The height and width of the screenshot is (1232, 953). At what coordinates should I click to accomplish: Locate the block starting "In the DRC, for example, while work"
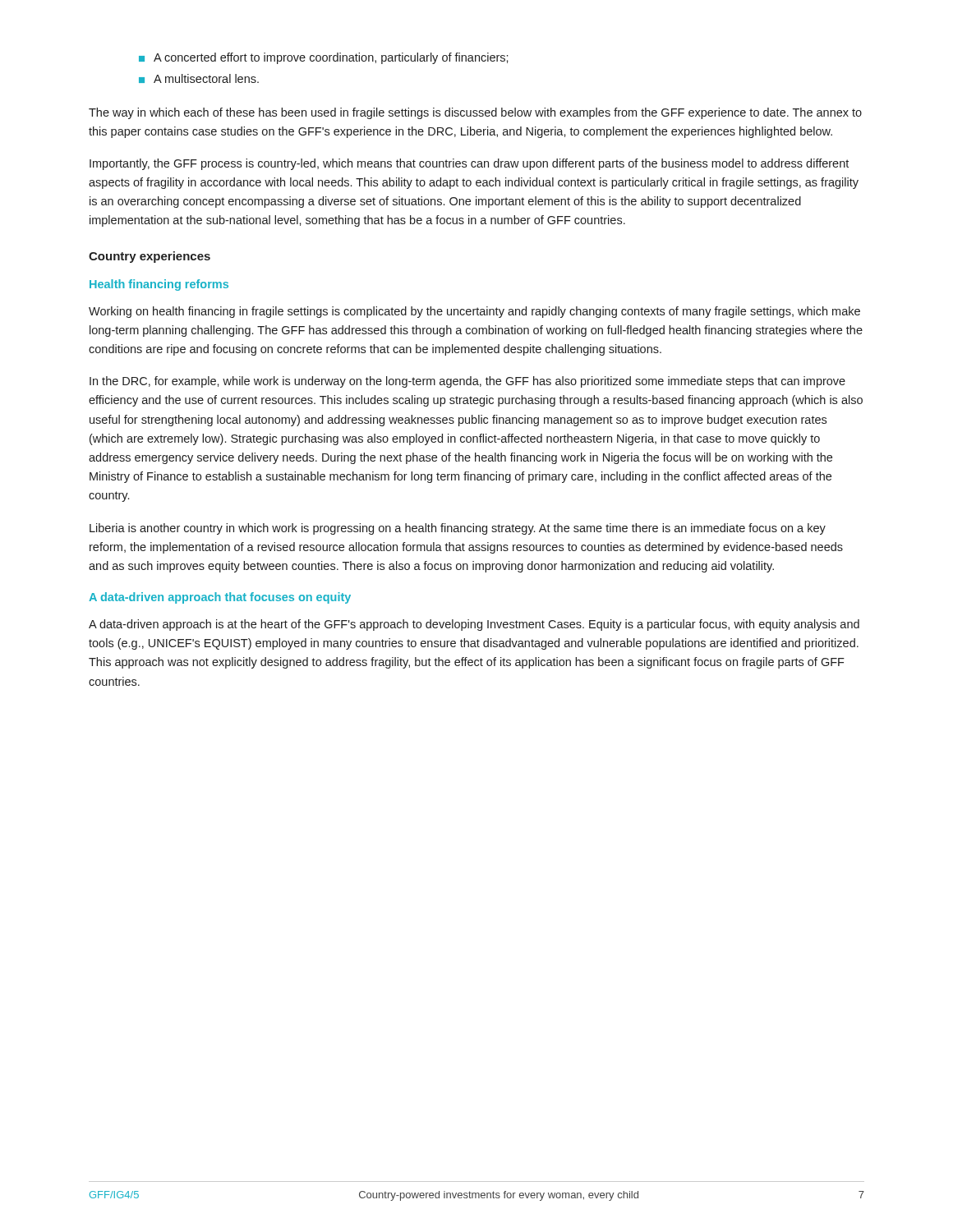476,438
